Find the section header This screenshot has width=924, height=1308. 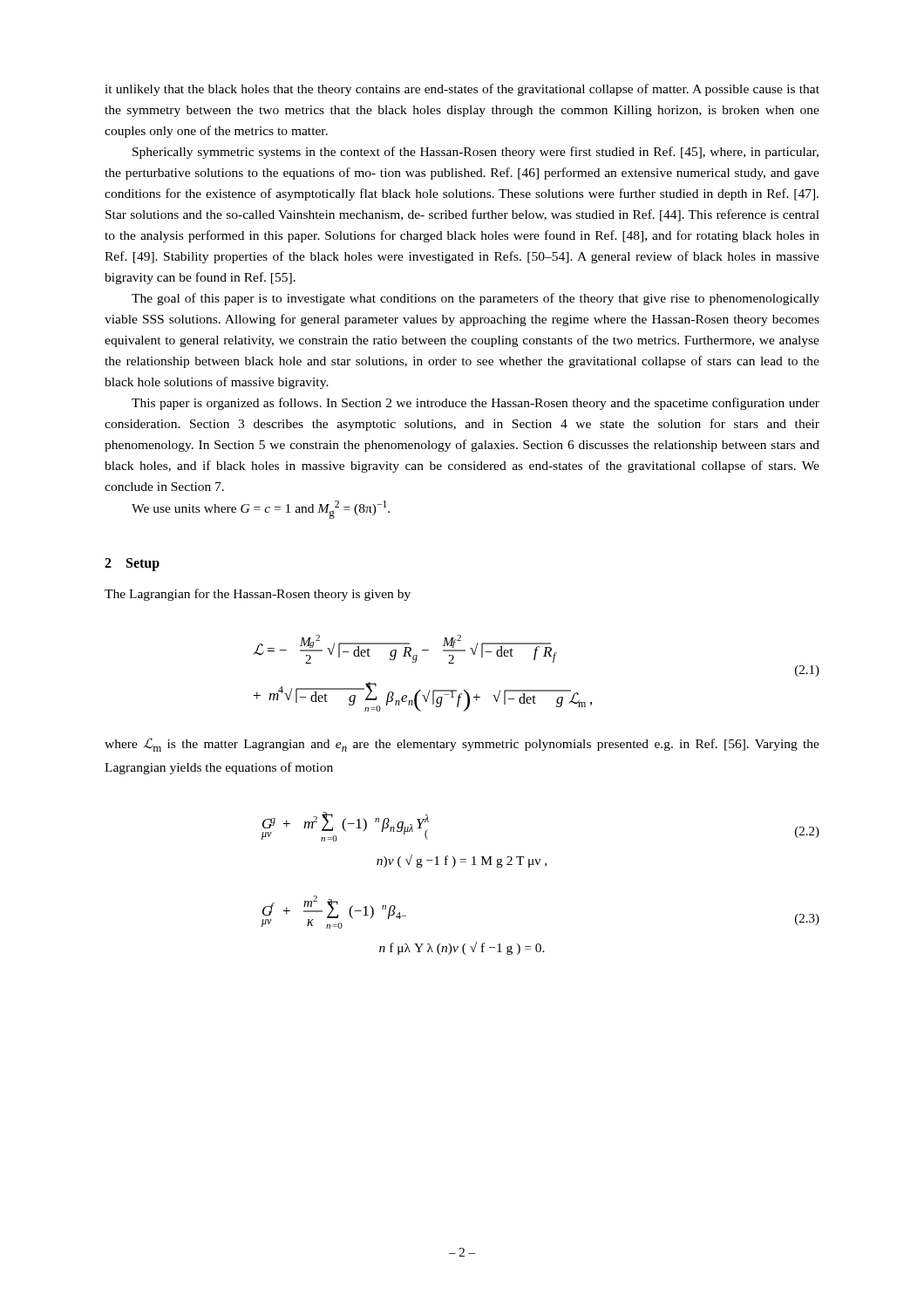(x=132, y=563)
